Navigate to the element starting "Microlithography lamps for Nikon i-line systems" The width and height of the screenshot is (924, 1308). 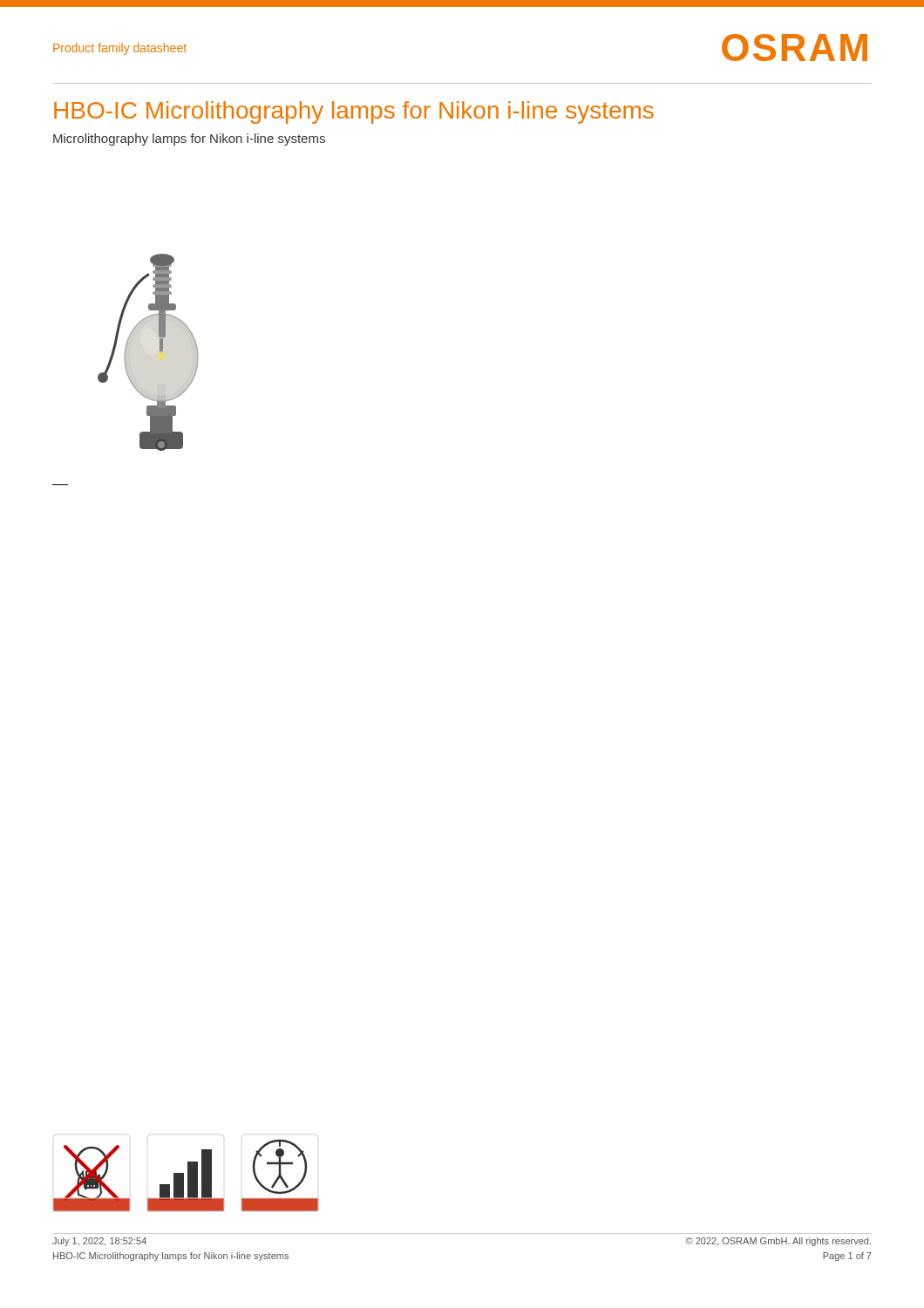coord(189,138)
